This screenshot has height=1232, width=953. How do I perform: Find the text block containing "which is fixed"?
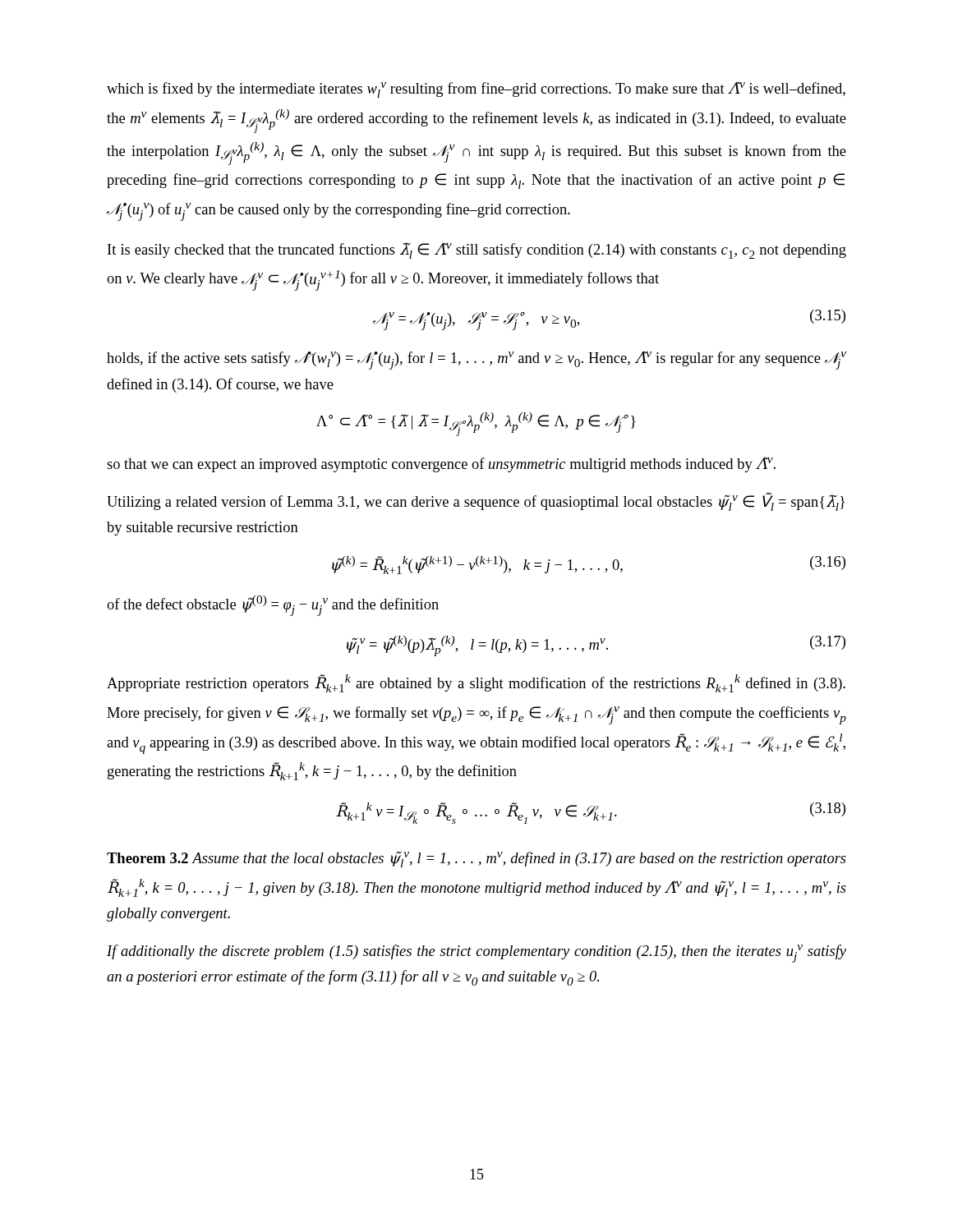click(x=476, y=149)
